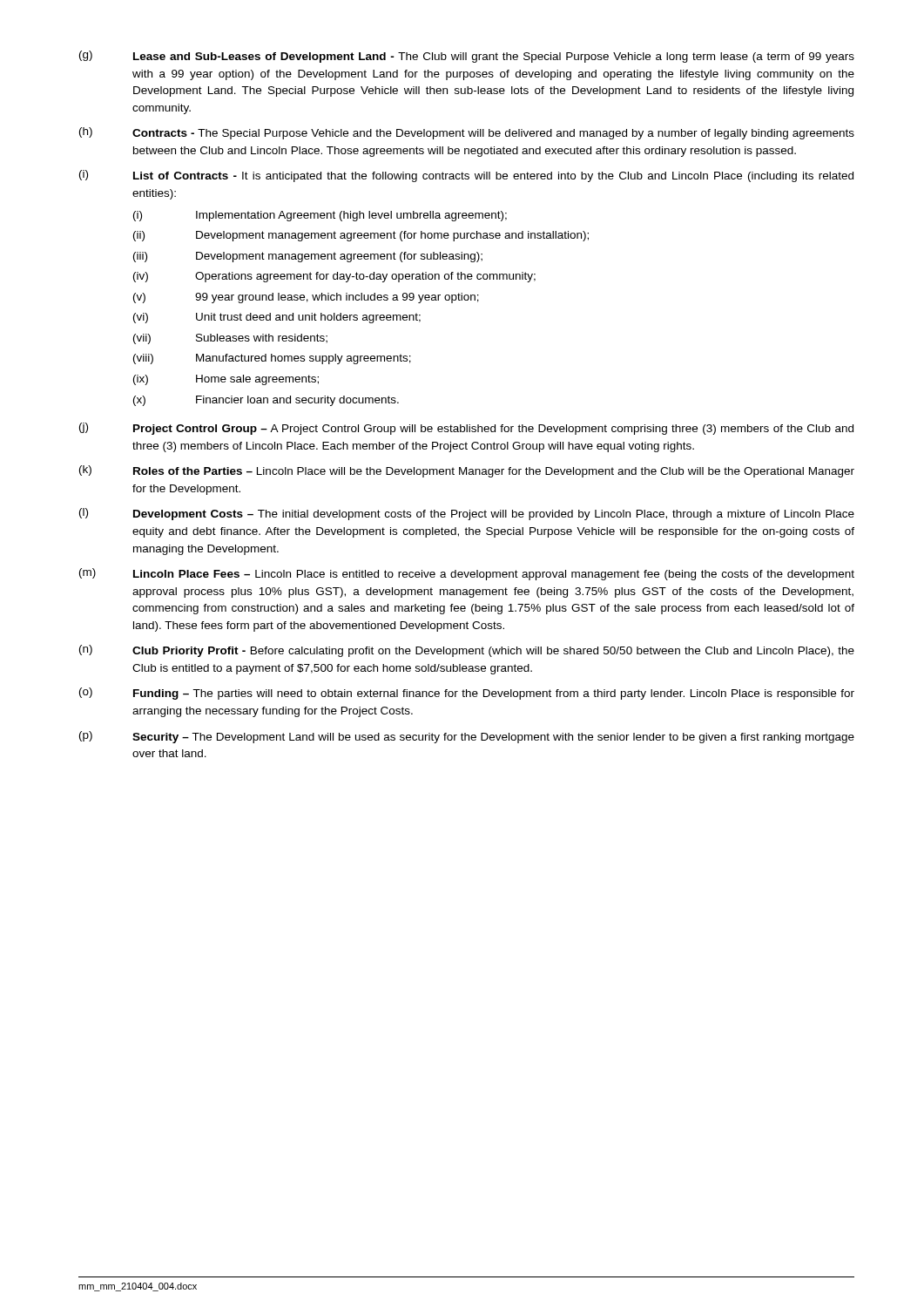
Task: Select the passage starting "(vi) Unit trust deed and"
Action: click(x=277, y=318)
